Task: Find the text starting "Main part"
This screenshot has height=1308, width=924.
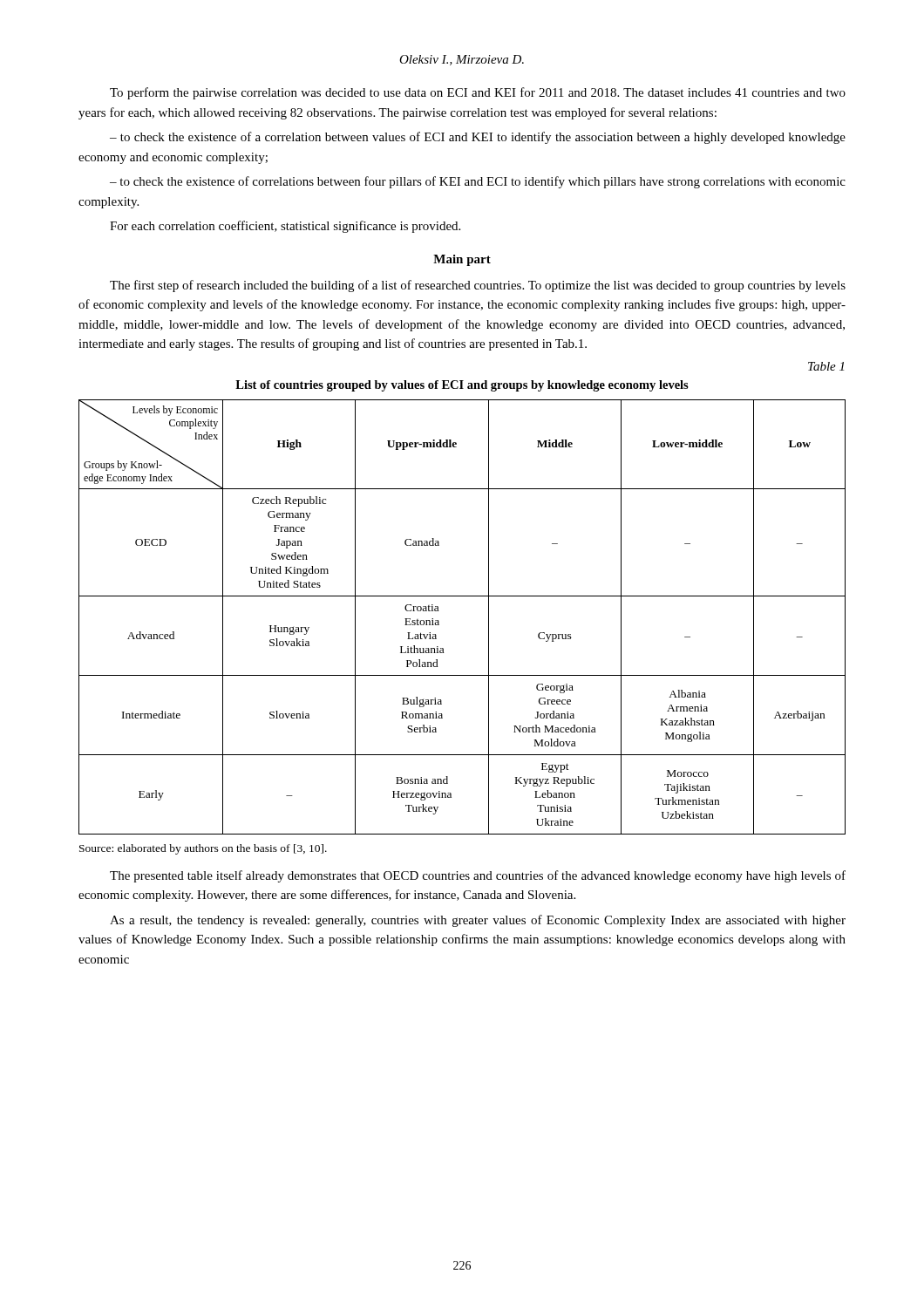Action: [x=462, y=259]
